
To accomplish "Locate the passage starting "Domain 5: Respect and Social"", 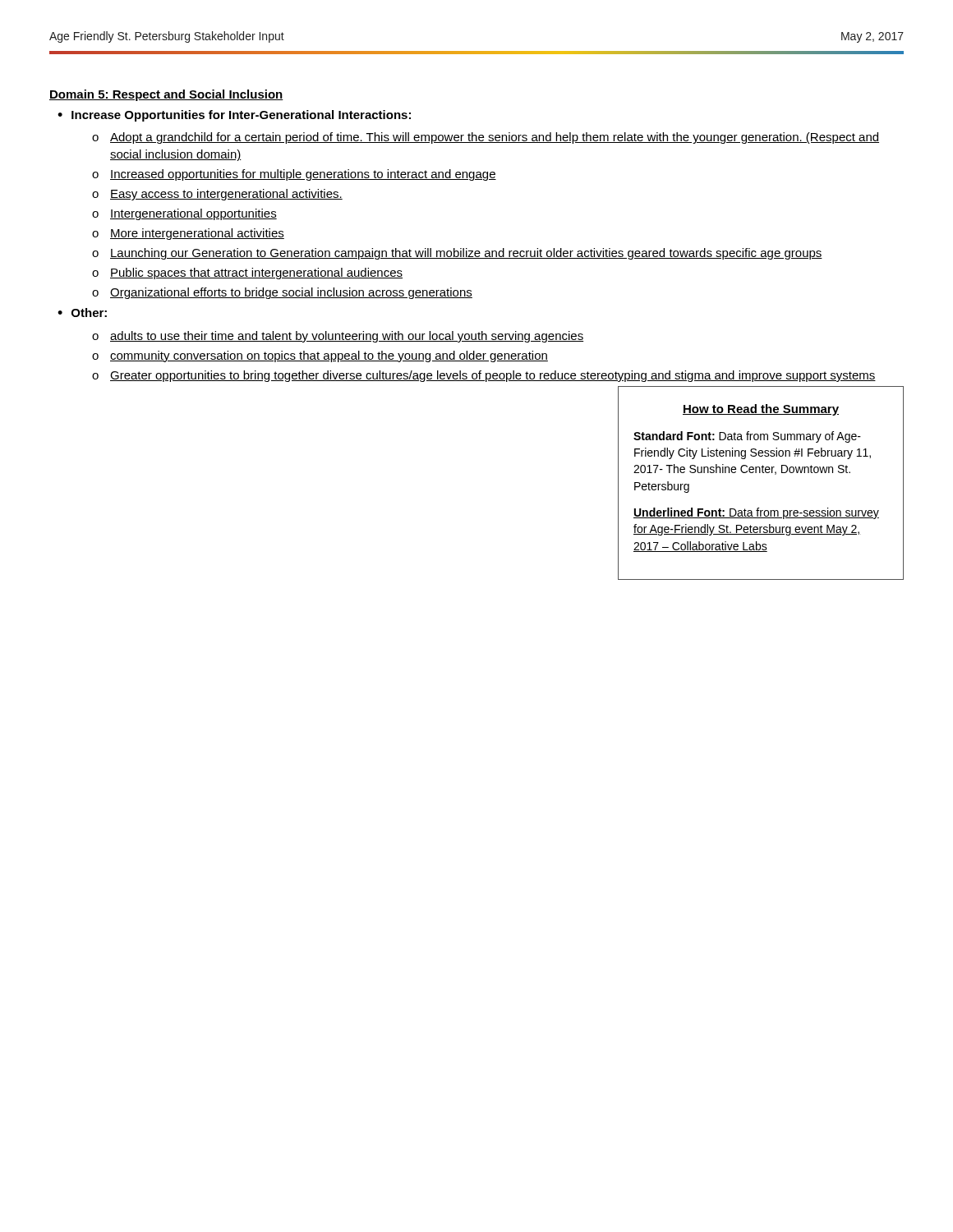I will point(166,94).
